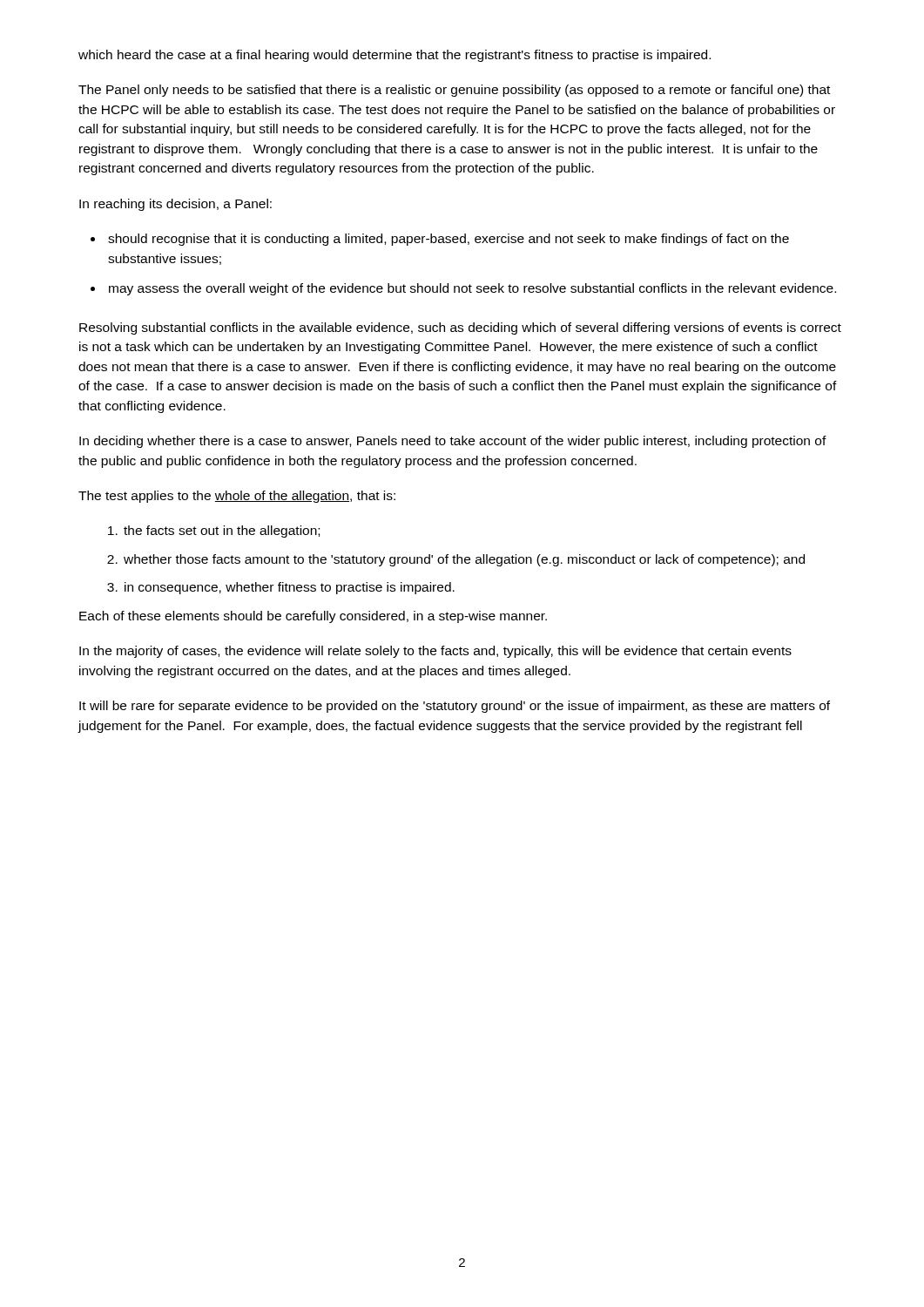Navigate to the block starting "in consequence, whether fitness"
This screenshot has width=924, height=1307.
(289, 587)
